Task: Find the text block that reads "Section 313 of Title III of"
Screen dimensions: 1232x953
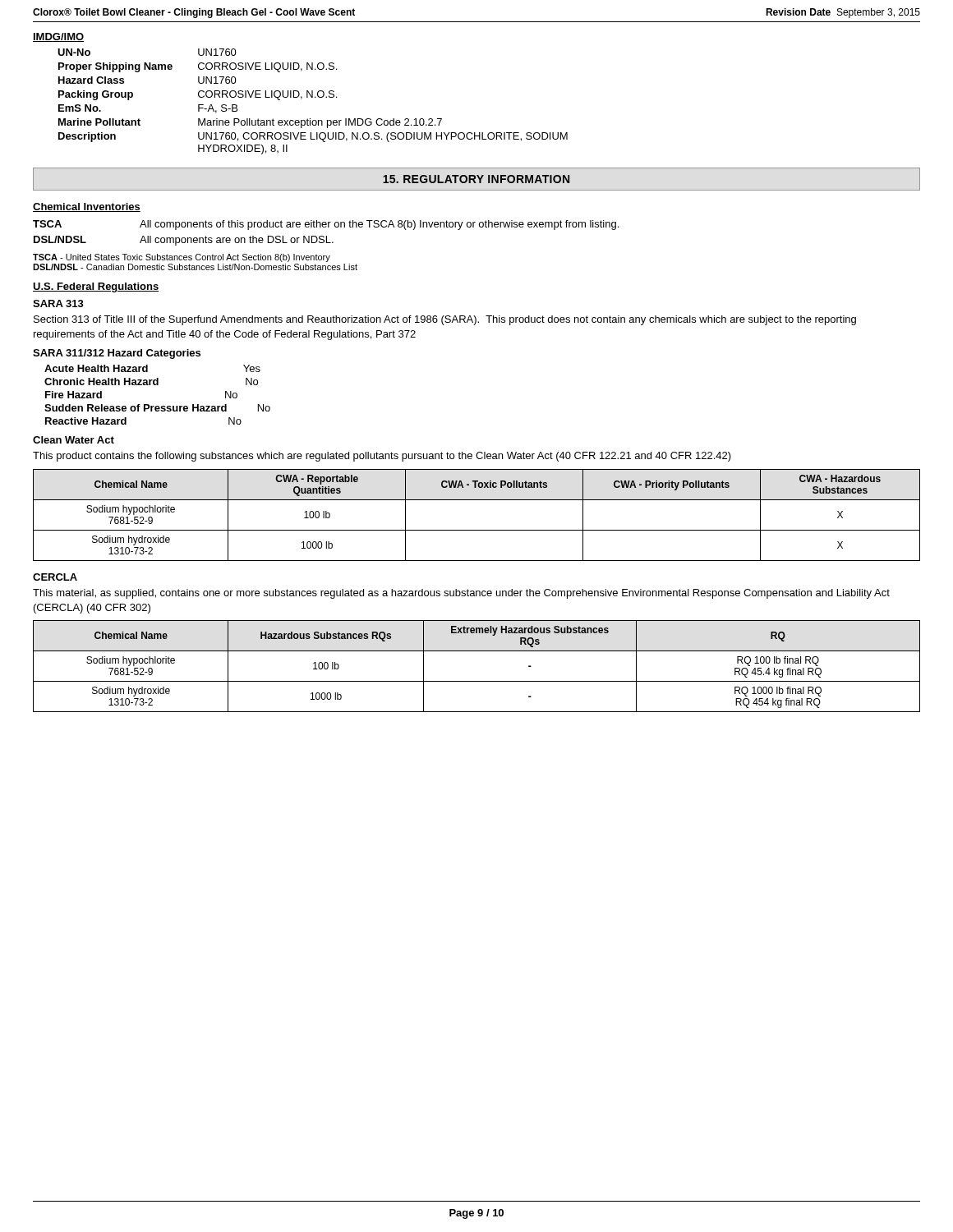Action: coord(445,327)
